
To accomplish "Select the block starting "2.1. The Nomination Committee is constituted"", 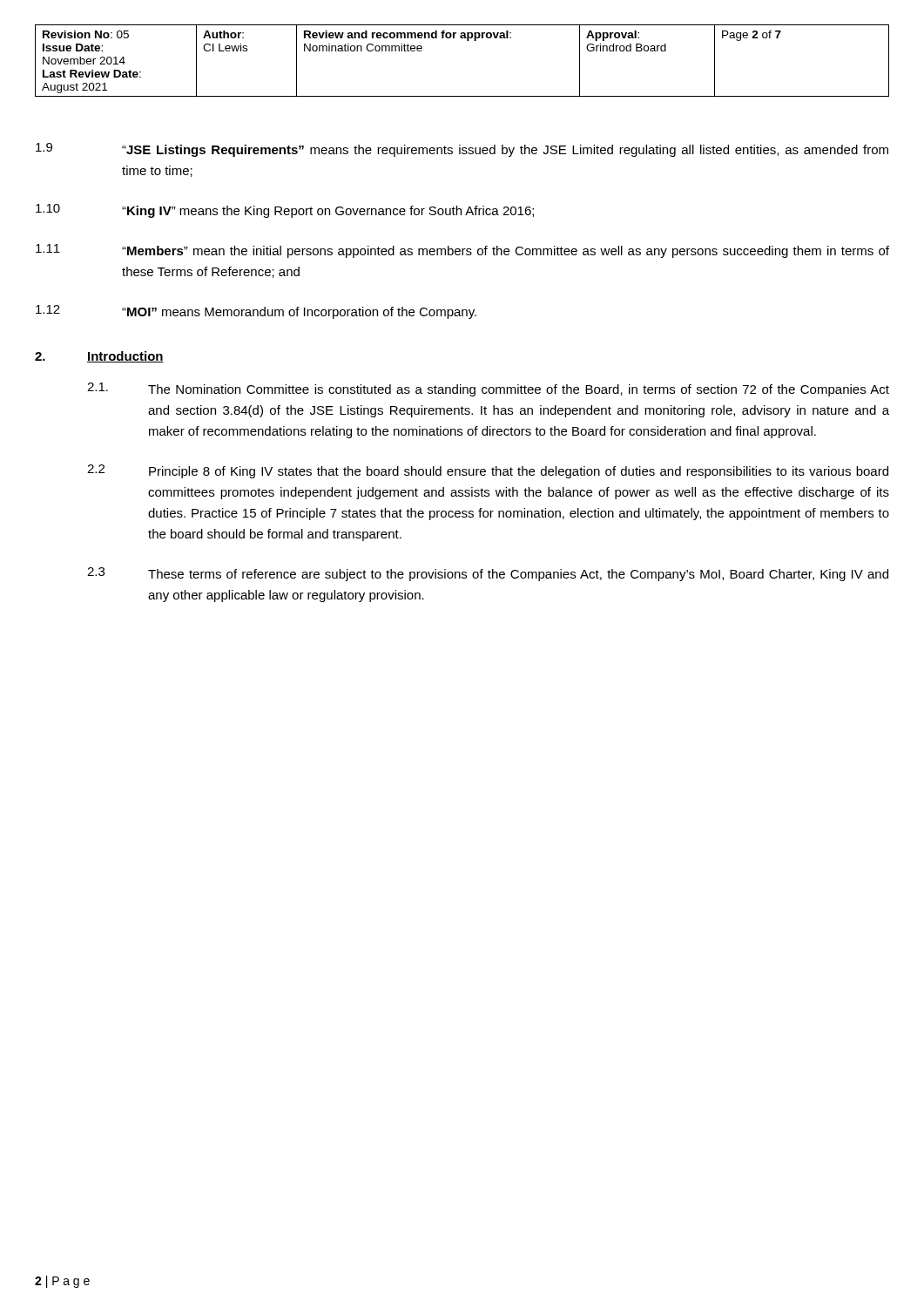I will 488,410.
